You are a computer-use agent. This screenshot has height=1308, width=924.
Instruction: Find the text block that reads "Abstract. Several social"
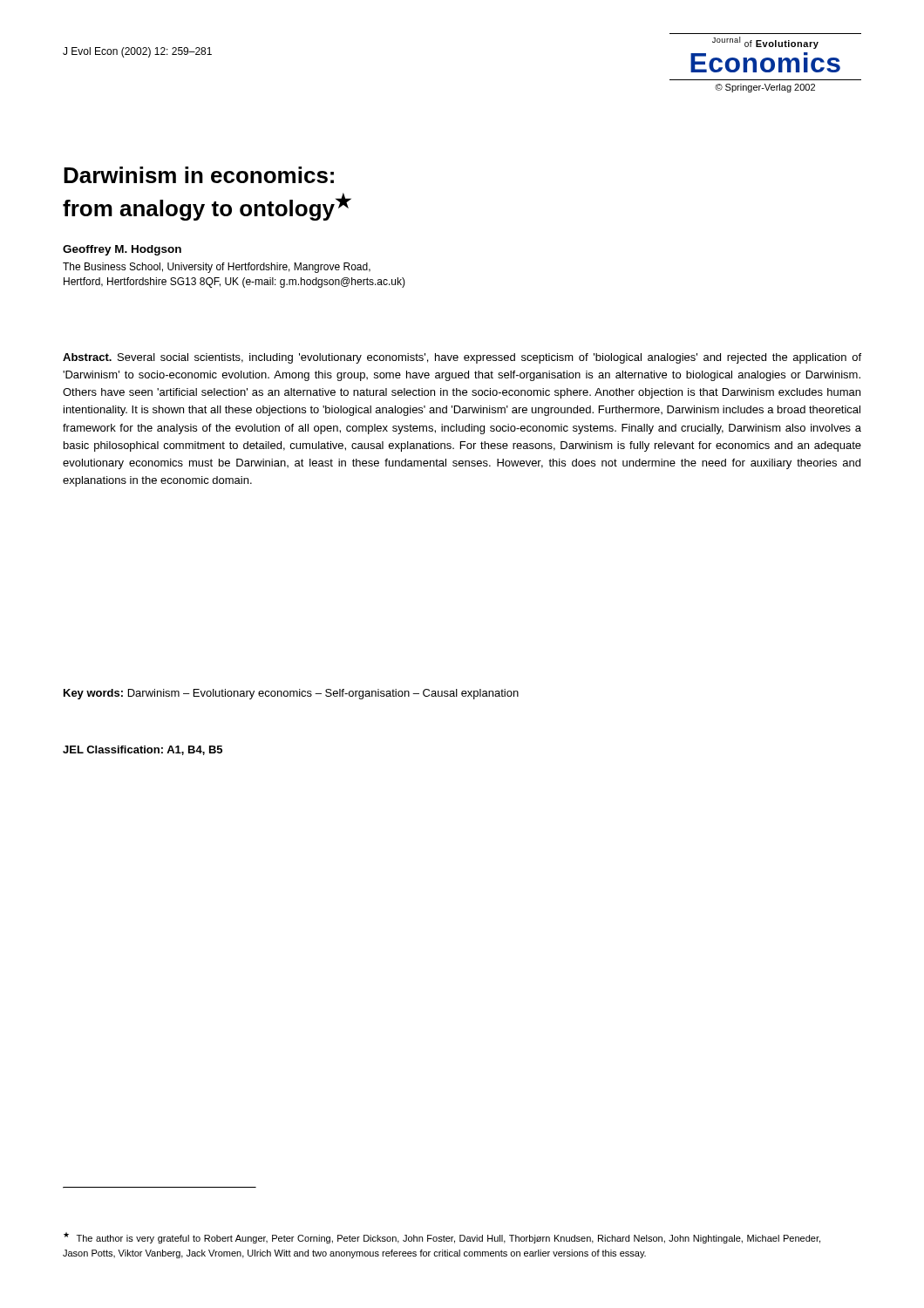point(462,419)
